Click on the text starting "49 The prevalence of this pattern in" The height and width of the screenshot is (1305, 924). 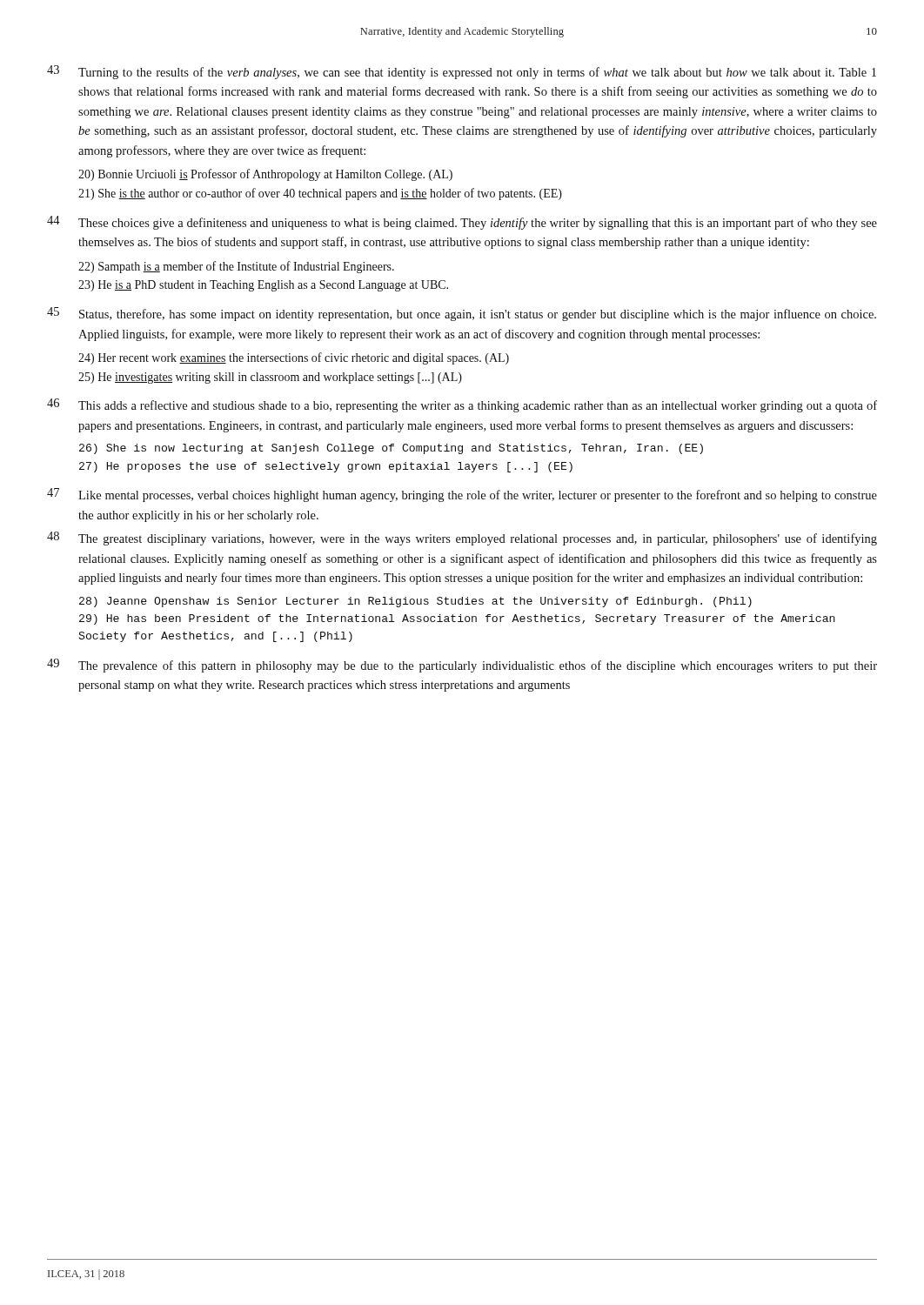click(x=462, y=675)
